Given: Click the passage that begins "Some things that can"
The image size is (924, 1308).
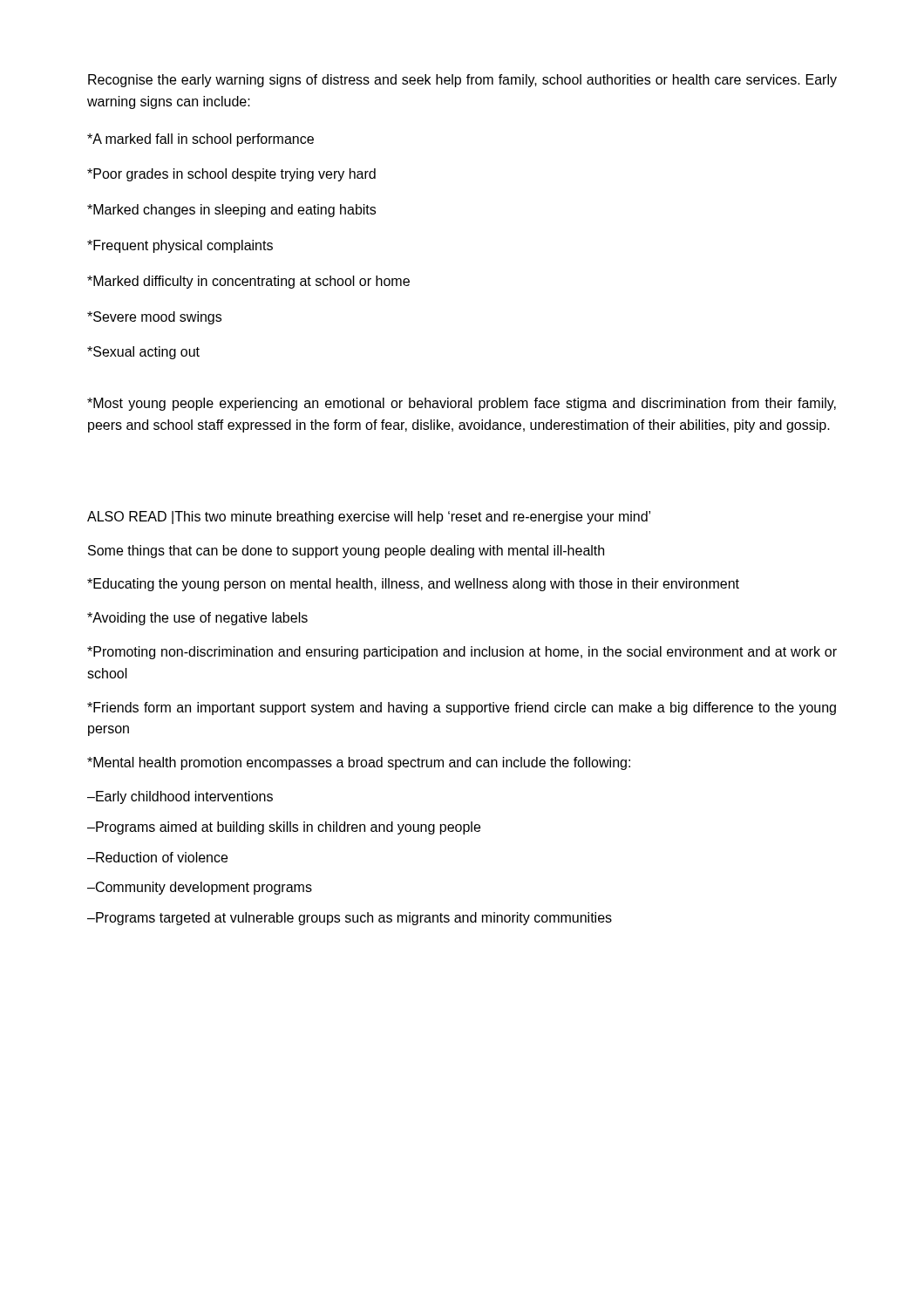Looking at the screenshot, I should pos(346,550).
